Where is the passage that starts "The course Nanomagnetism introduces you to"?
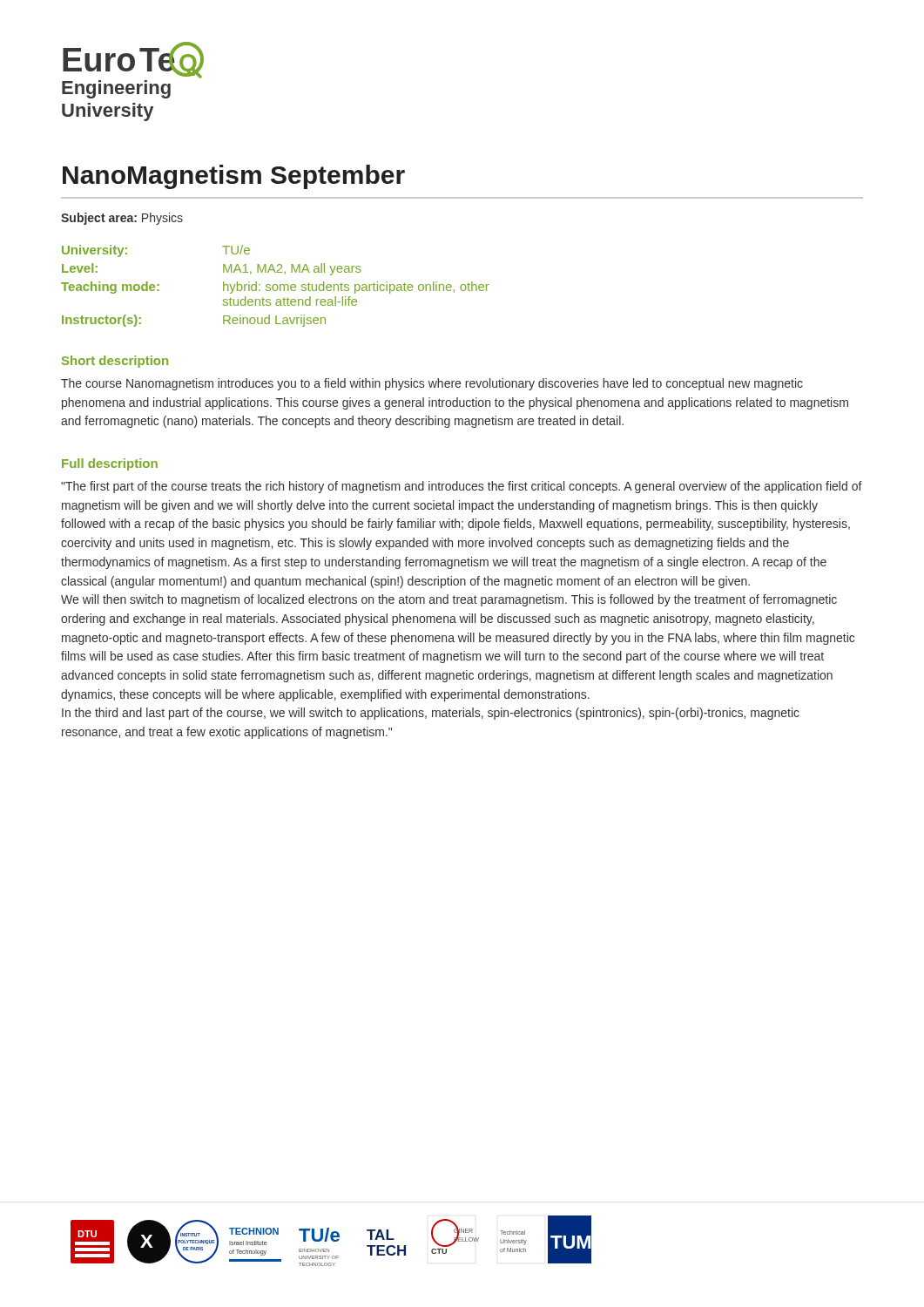This screenshot has height=1307, width=924. 455,402
